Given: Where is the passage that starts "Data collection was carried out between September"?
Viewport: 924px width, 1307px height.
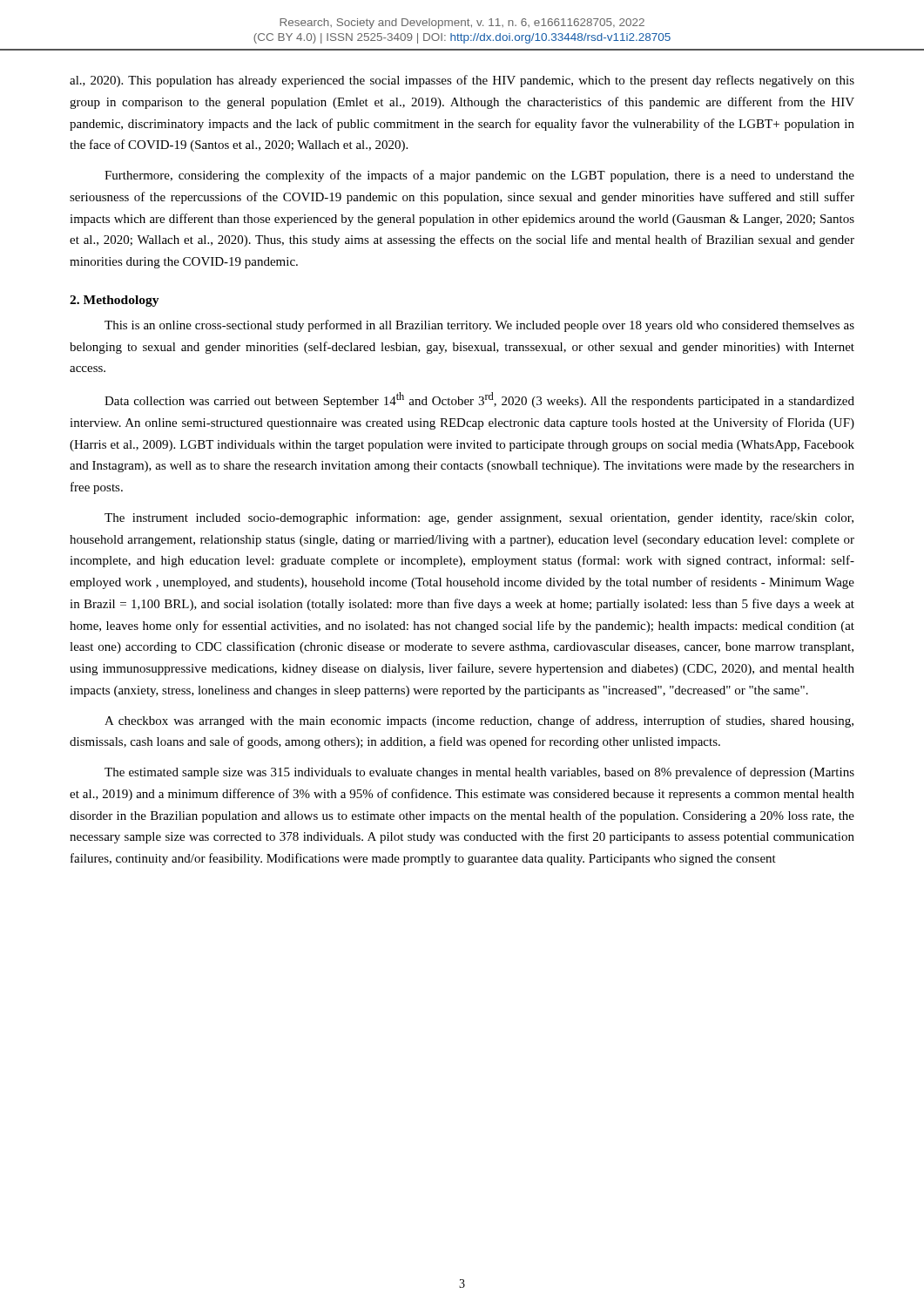Looking at the screenshot, I should (462, 443).
